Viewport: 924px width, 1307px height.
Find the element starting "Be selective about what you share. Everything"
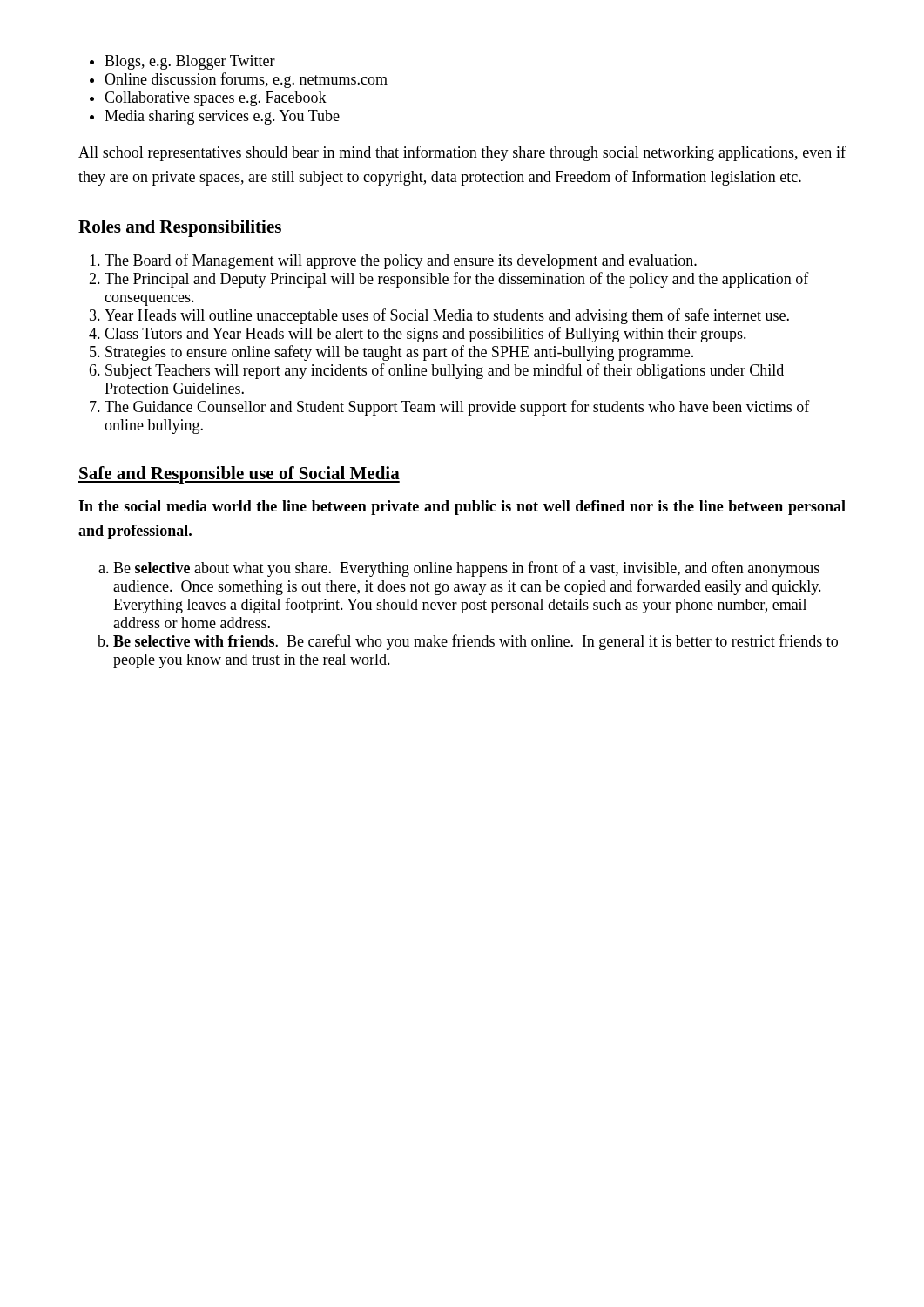tap(469, 595)
